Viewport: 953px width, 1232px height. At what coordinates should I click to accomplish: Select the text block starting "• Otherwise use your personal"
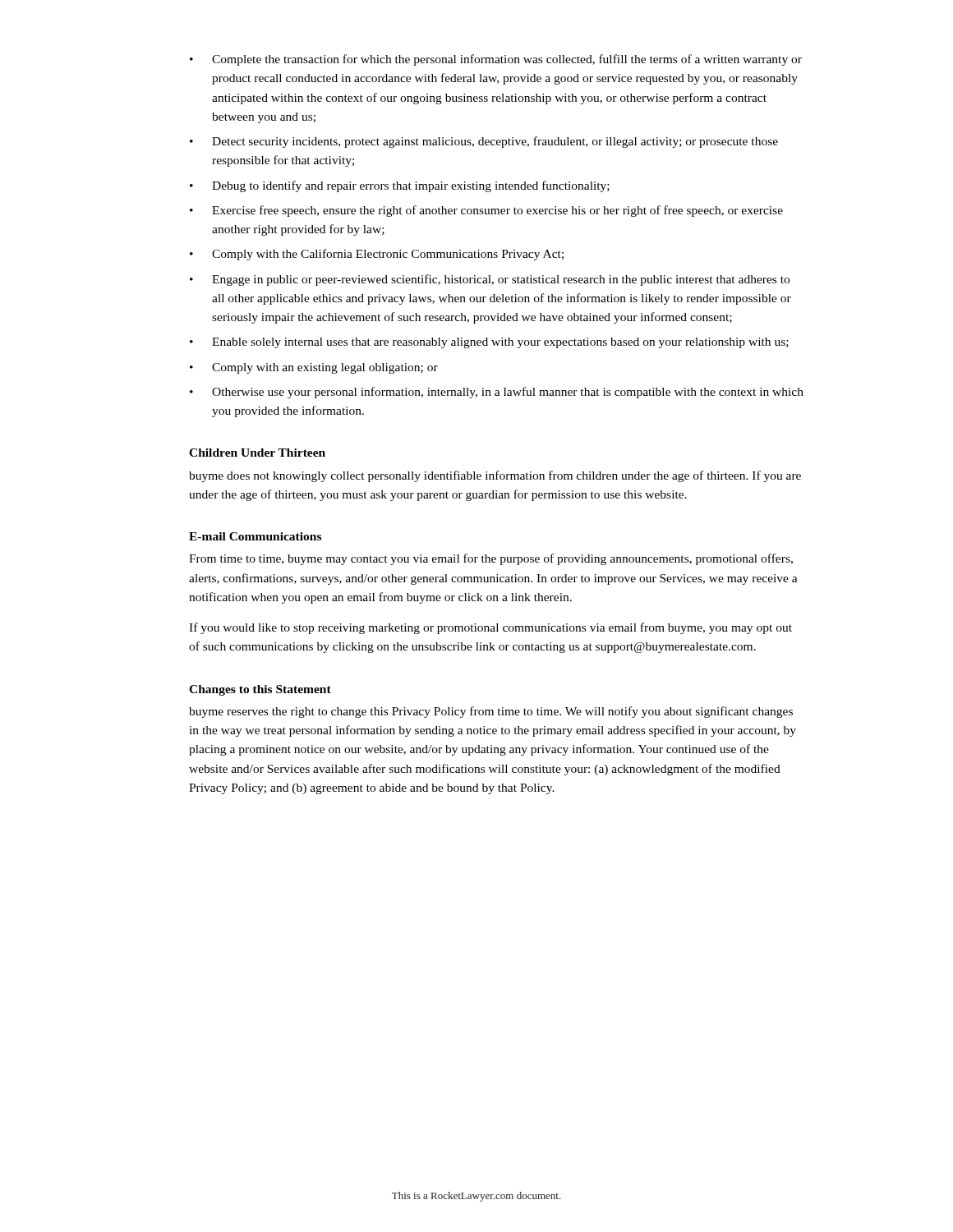click(497, 401)
